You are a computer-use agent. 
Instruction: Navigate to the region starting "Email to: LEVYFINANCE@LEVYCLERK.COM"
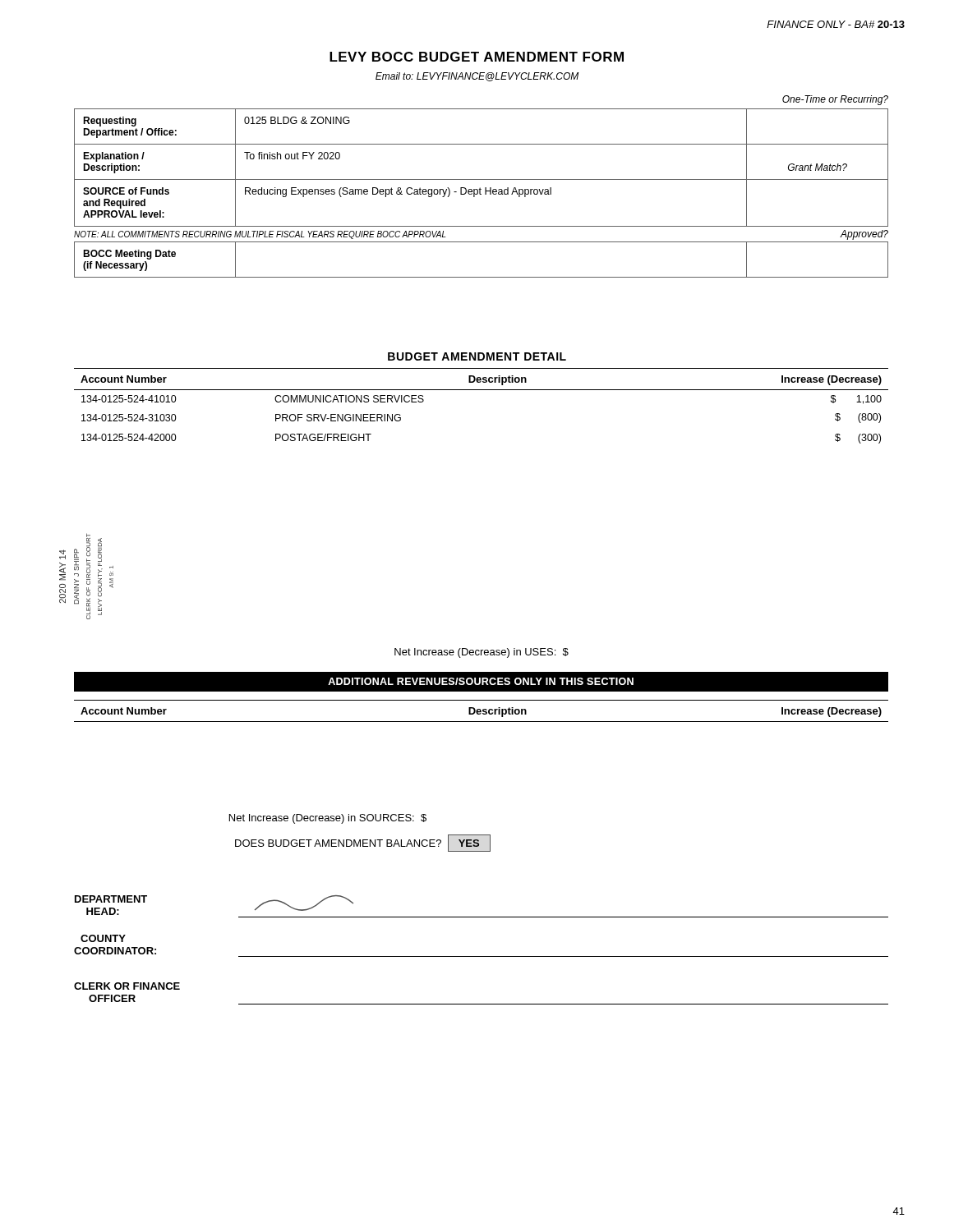tap(477, 76)
